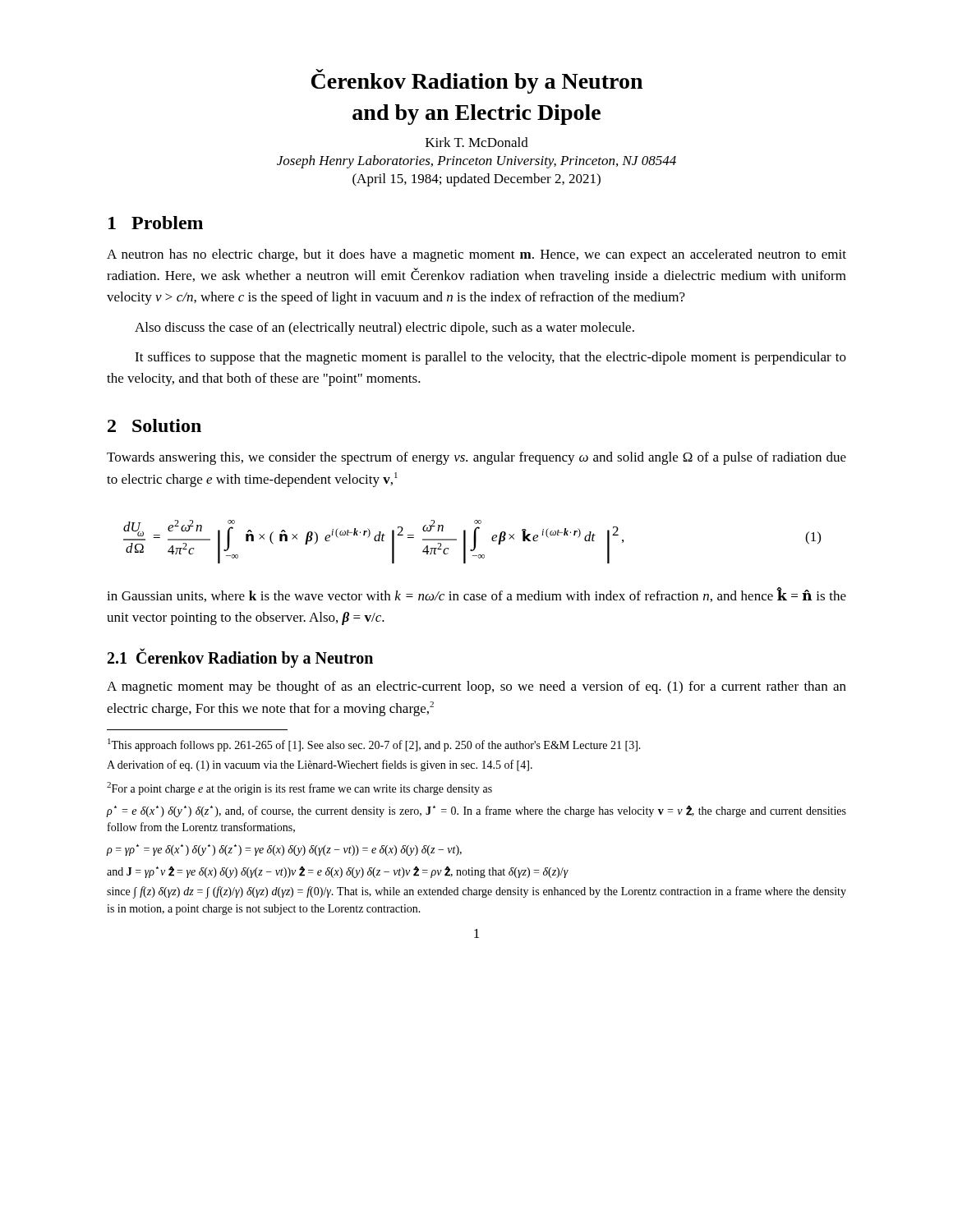Select the region starting "dU ω d Ω = e 2"
Viewport: 953px width, 1232px height.
point(476,538)
